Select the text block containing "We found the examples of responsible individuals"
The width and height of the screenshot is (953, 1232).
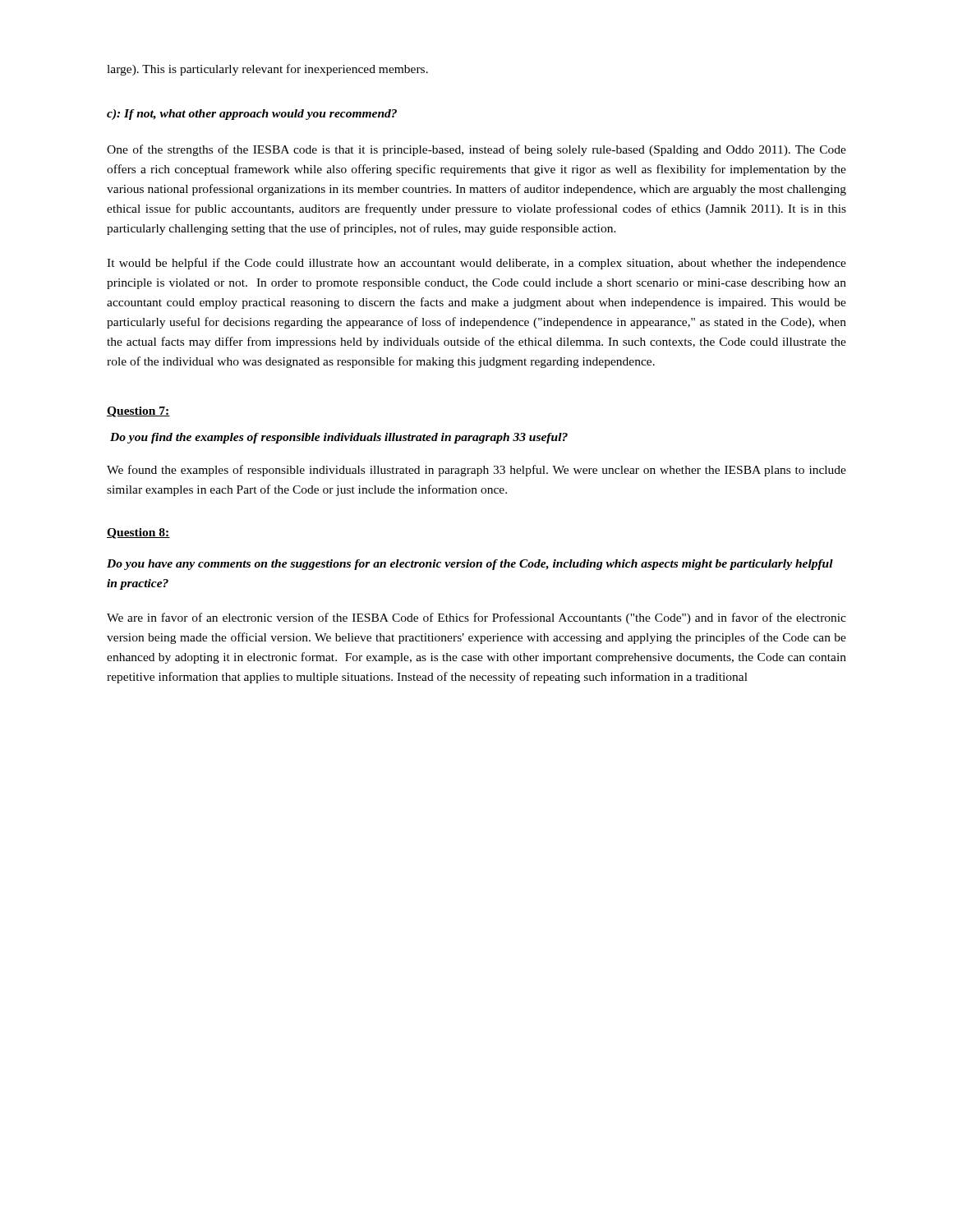476,479
